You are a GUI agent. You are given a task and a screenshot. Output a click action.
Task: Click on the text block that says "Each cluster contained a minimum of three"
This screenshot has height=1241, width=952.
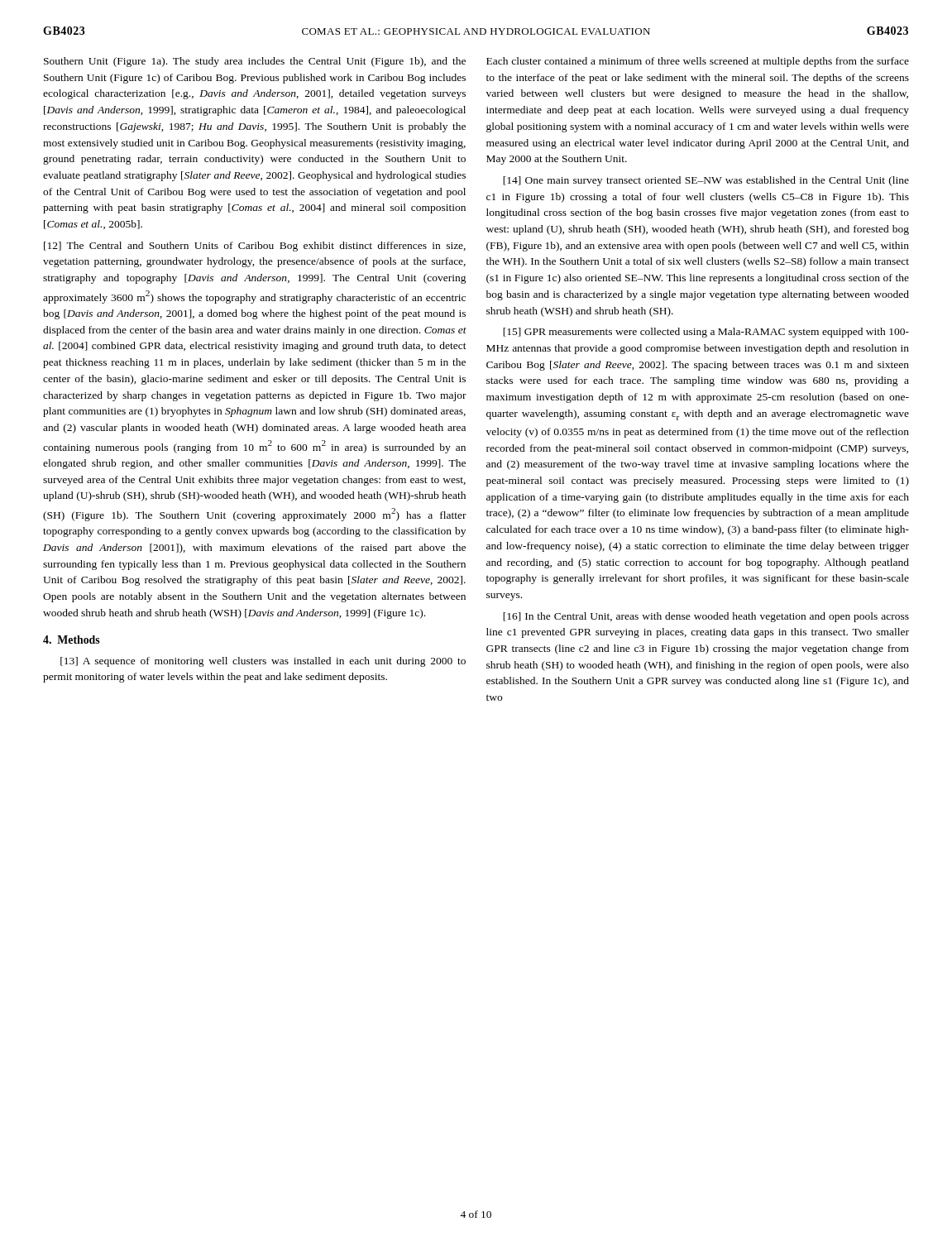click(697, 110)
